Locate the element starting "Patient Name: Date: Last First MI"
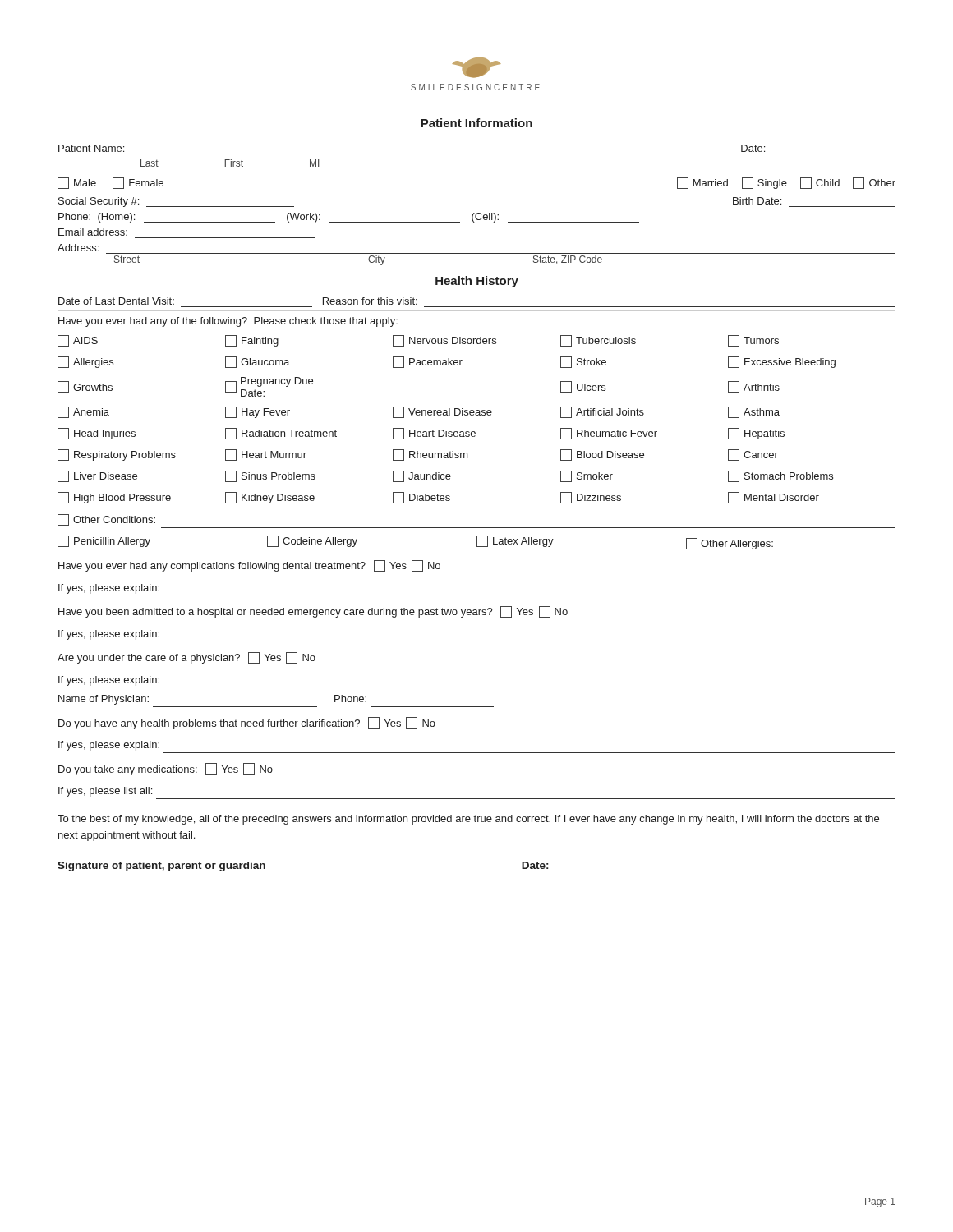 click(x=476, y=155)
